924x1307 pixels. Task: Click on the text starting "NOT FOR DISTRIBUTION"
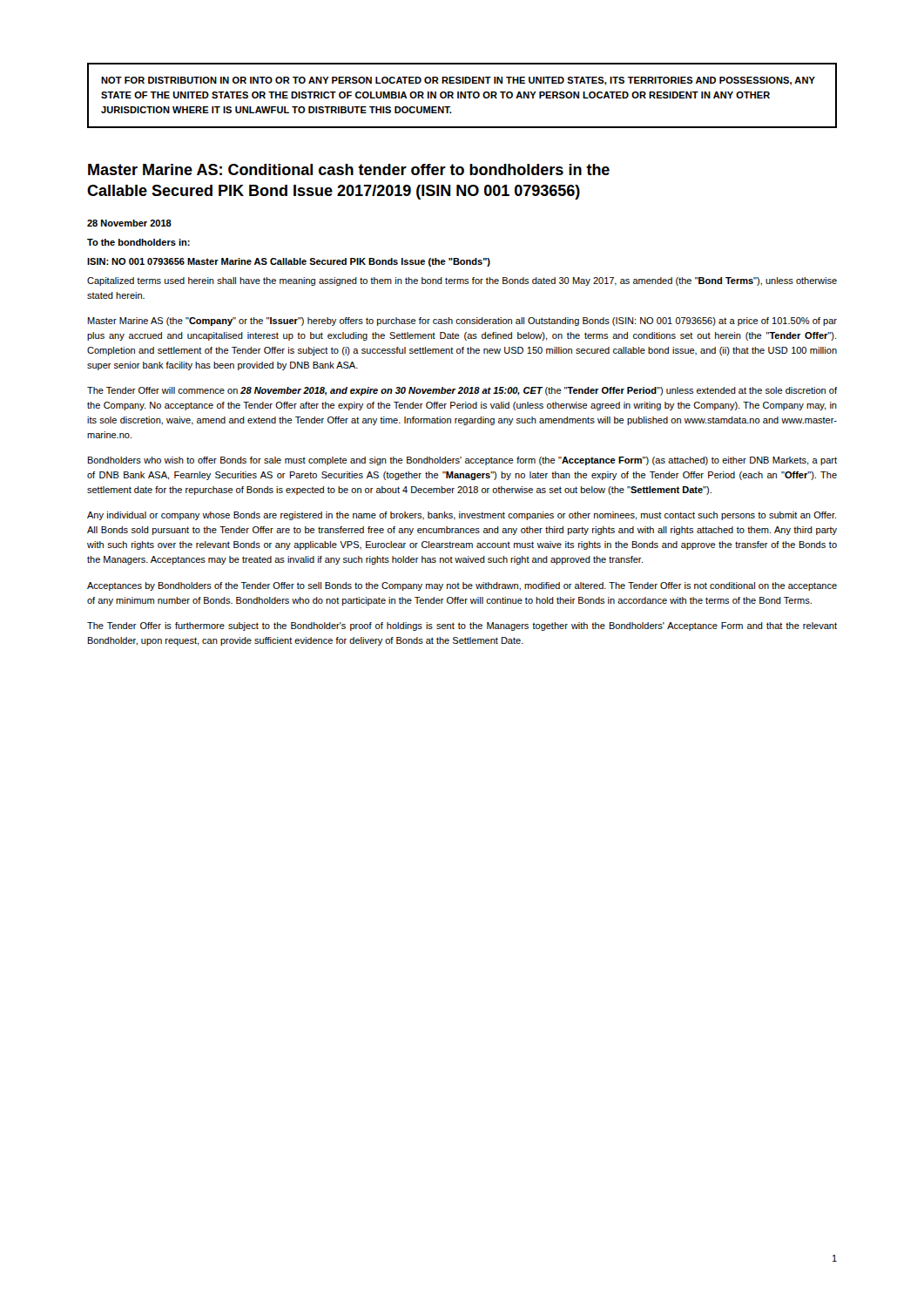(458, 95)
